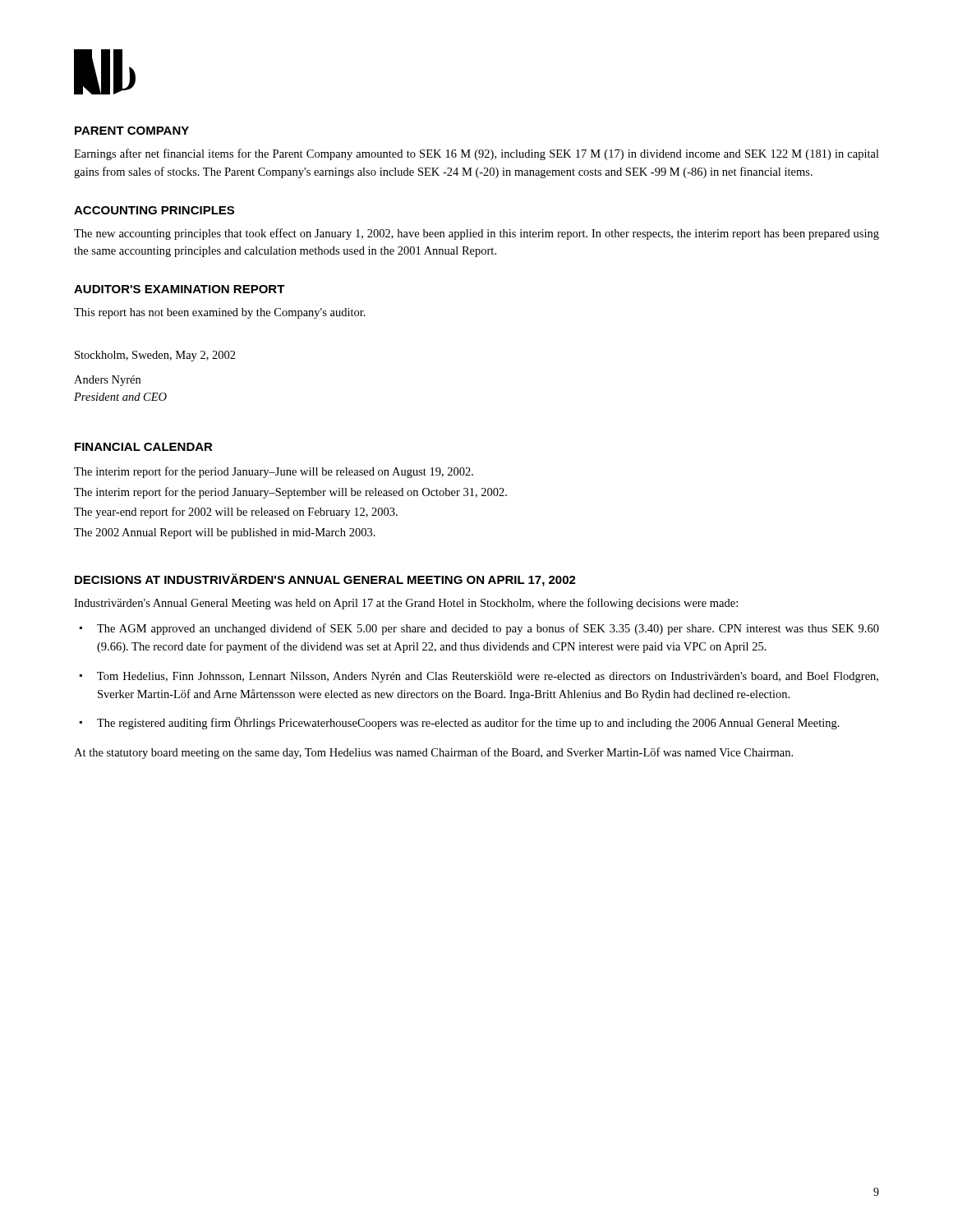Image resolution: width=953 pixels, height=1232 pixels.
Task: Click the section header that begins "DECISIONS AT INDUSTRIVÄRDEN'S ANNUAL GENERAL MEETING ON APRIL"
Action: [x=325, y=579]
